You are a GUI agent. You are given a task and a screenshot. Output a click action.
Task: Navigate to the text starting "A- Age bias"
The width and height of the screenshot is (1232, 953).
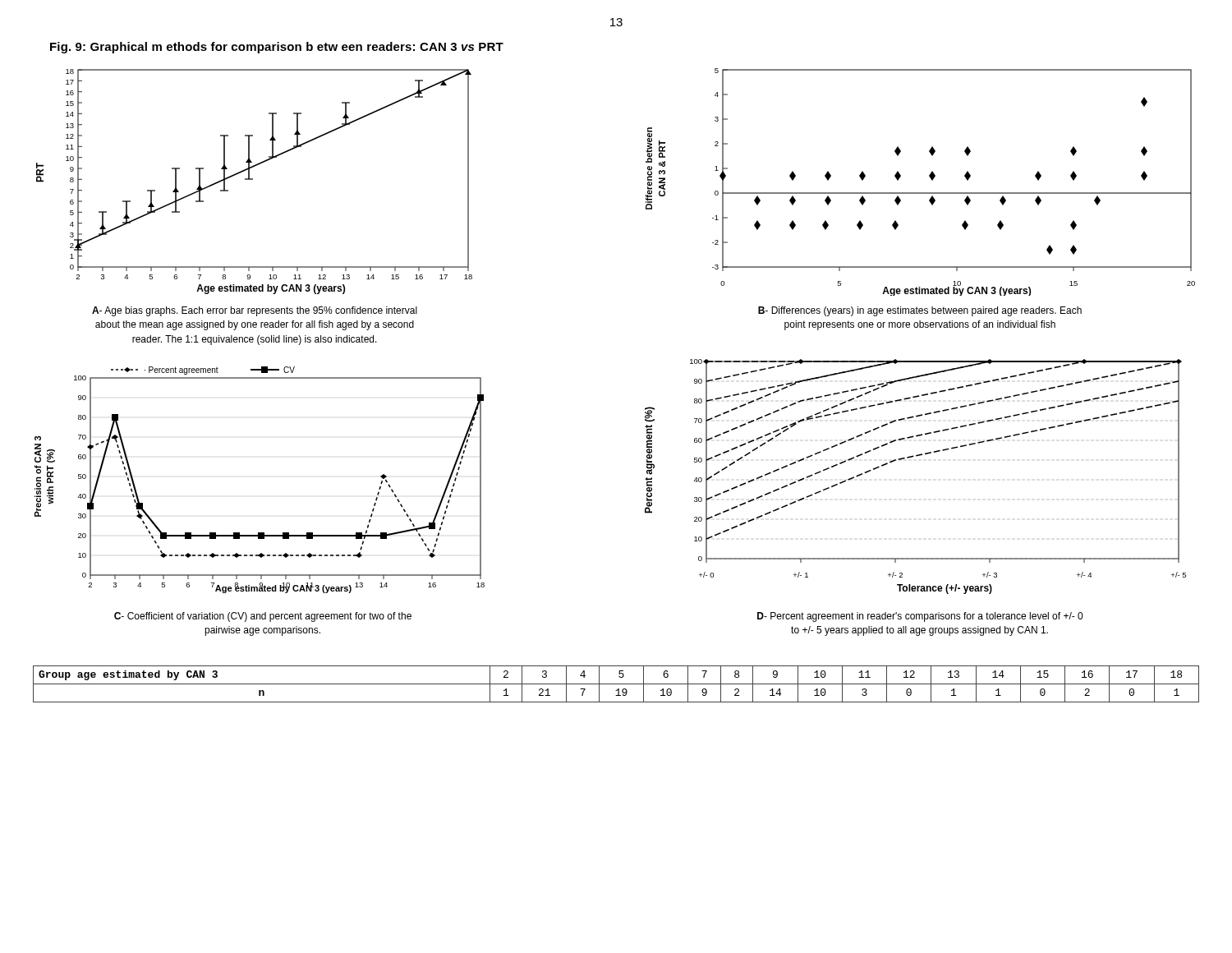pyautogui.click(x=255, y=325)
